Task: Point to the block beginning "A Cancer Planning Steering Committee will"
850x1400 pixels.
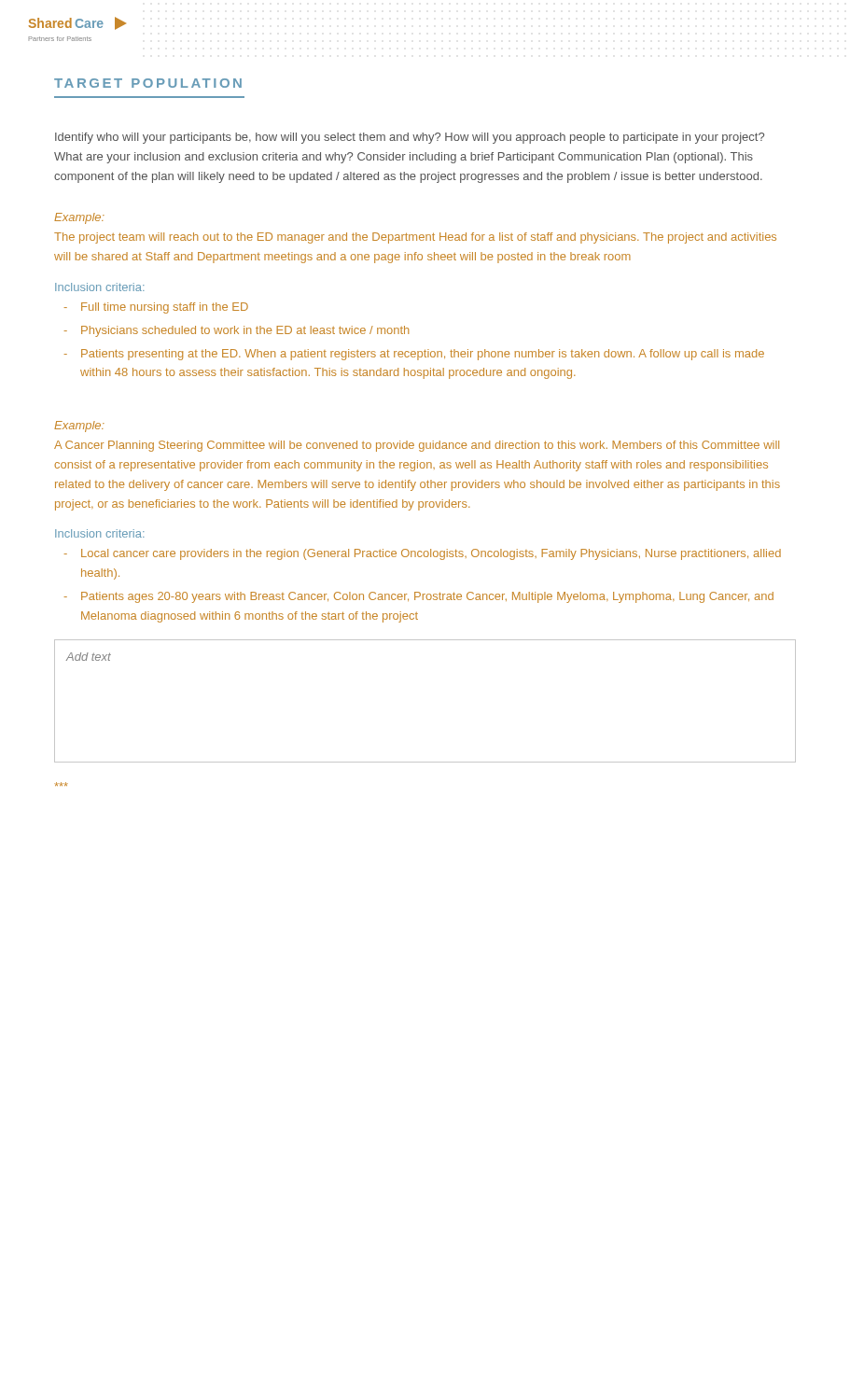Action: click(417, 474)
